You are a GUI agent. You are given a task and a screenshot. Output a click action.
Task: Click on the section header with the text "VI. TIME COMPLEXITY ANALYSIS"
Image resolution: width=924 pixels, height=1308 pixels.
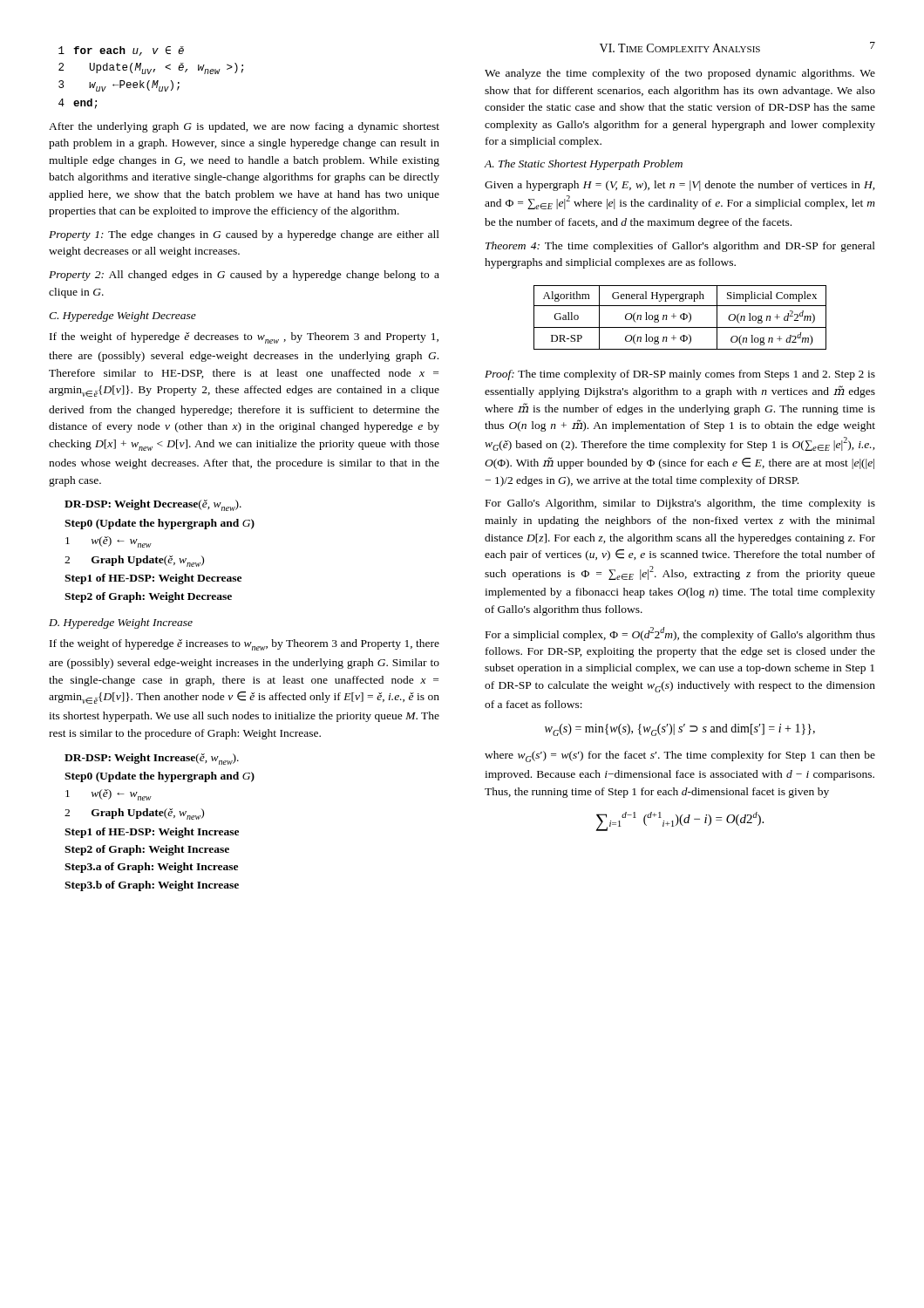point(680,48)
